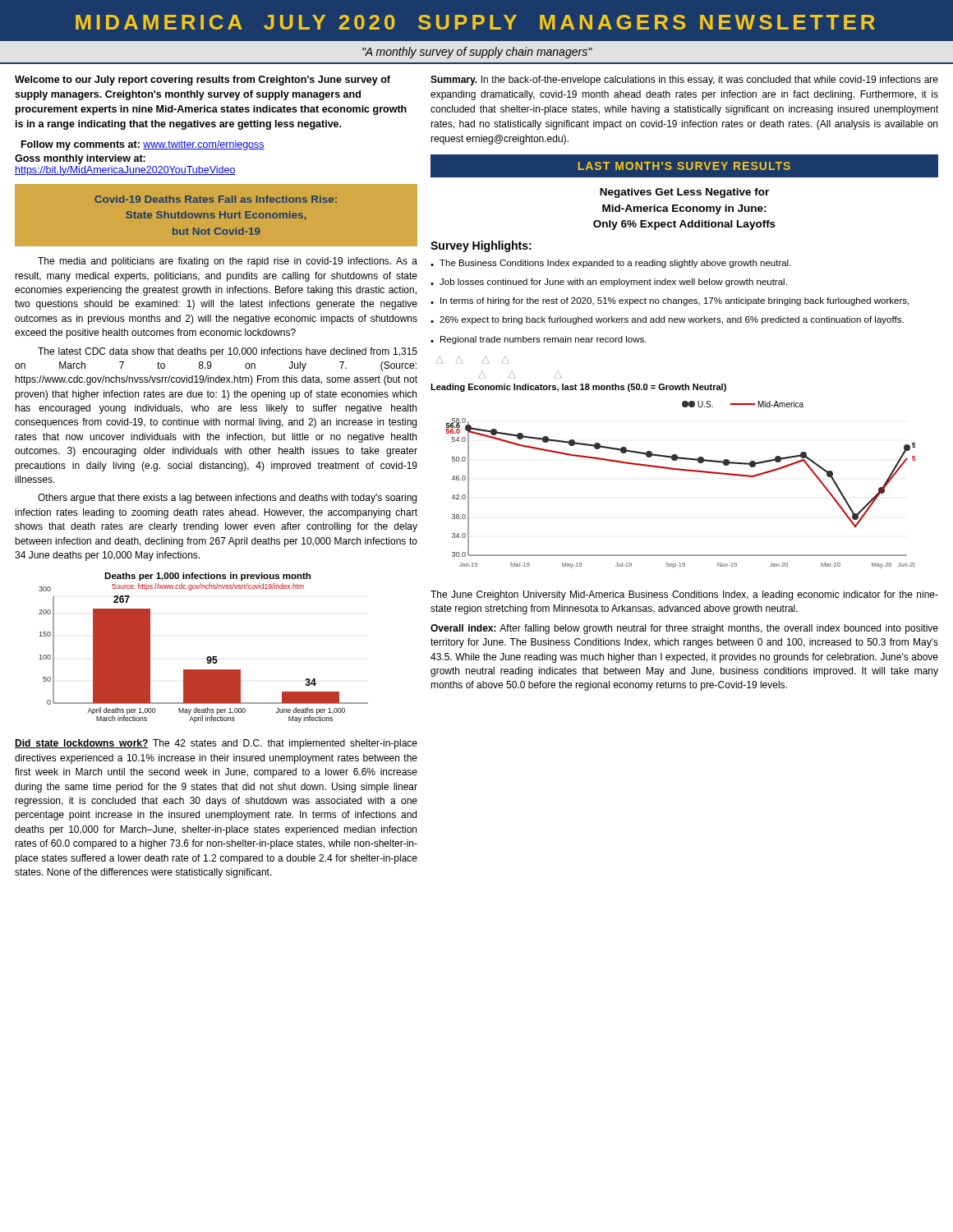
Task: Locate the text block starting "Negatives Get Less Negative for Mid-America"
Action: pyautogui.click(x=684, y=208)
